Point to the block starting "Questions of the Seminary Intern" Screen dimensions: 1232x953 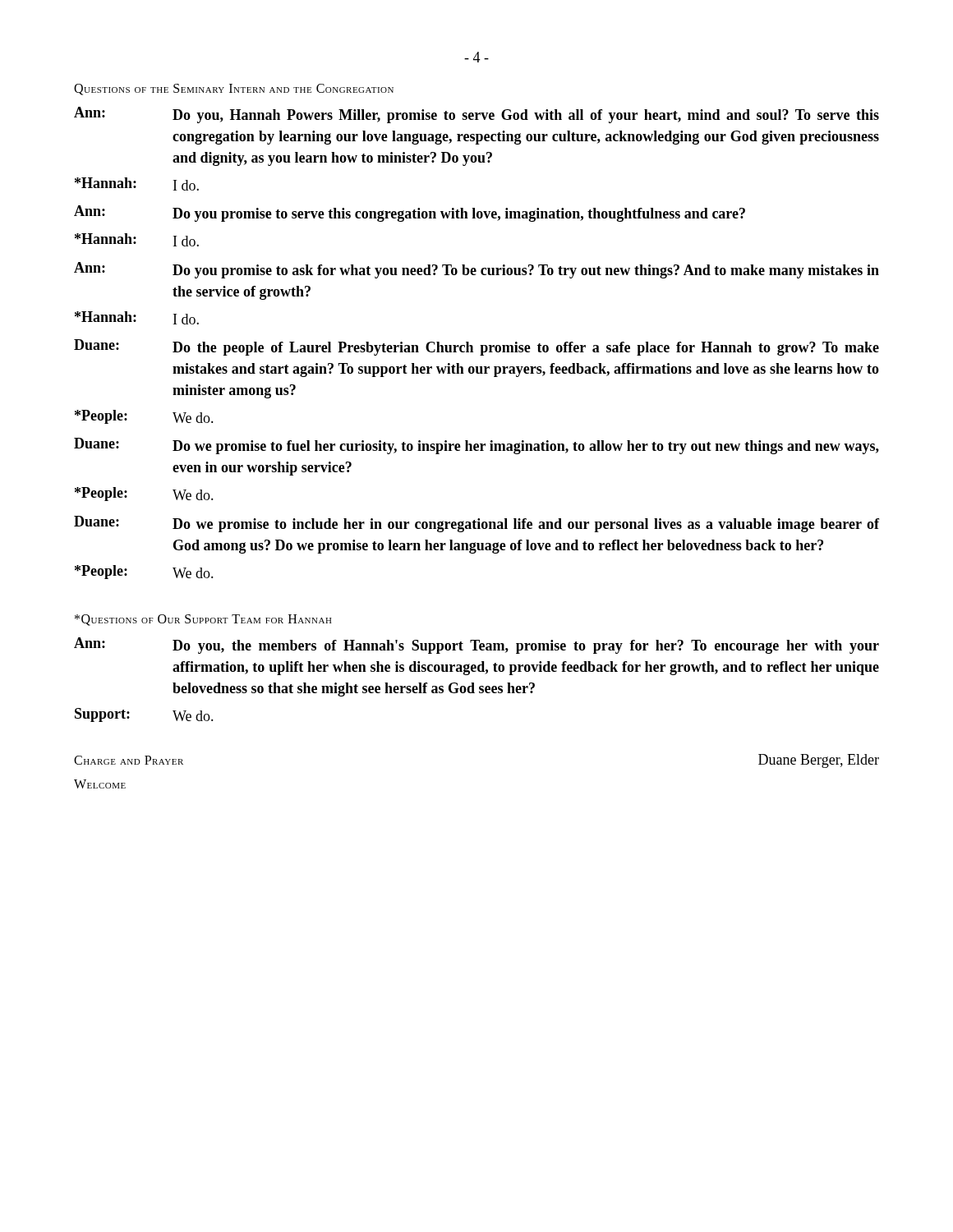tap(234, 88)
